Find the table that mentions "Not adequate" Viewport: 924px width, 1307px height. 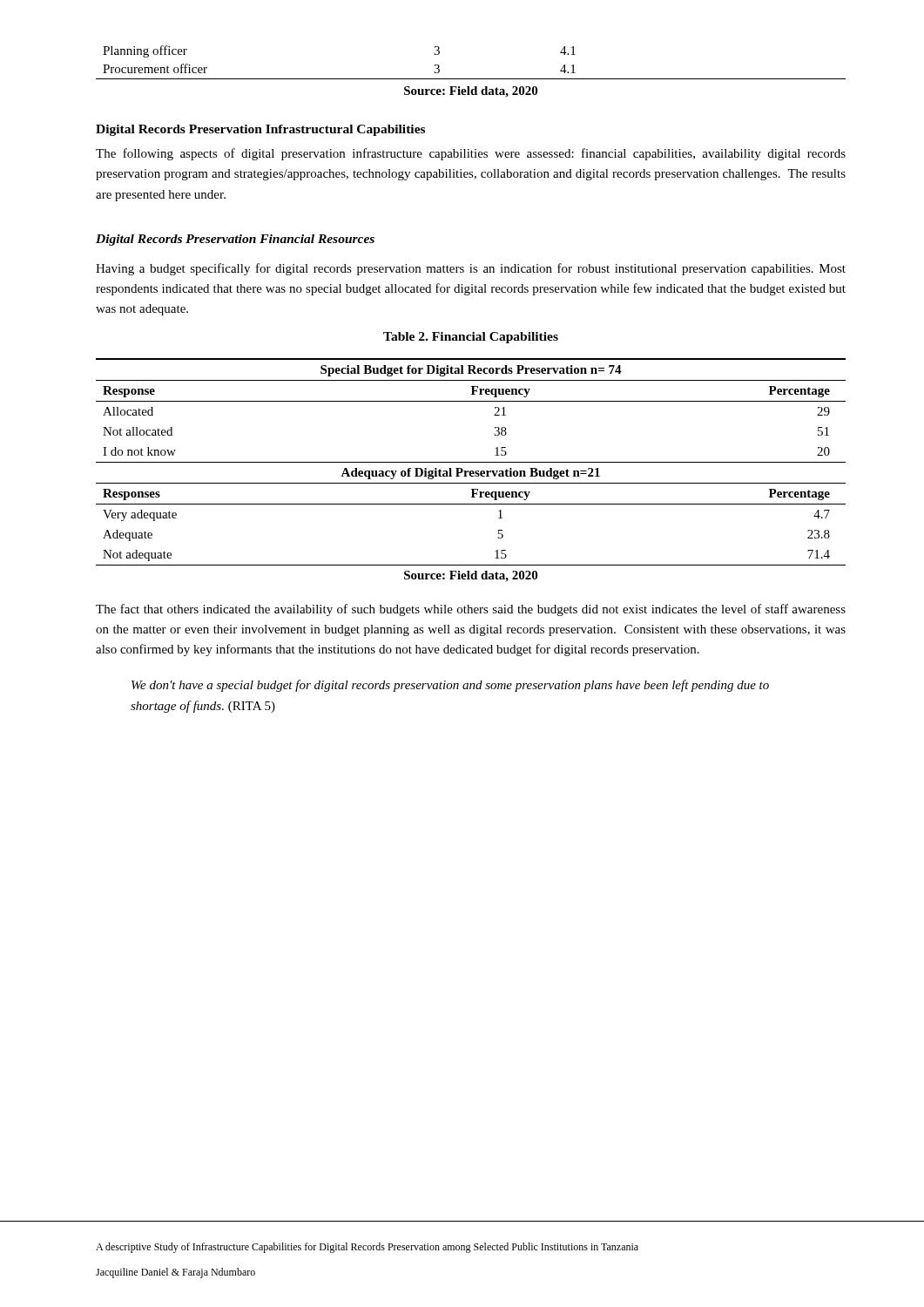point(471,471)
